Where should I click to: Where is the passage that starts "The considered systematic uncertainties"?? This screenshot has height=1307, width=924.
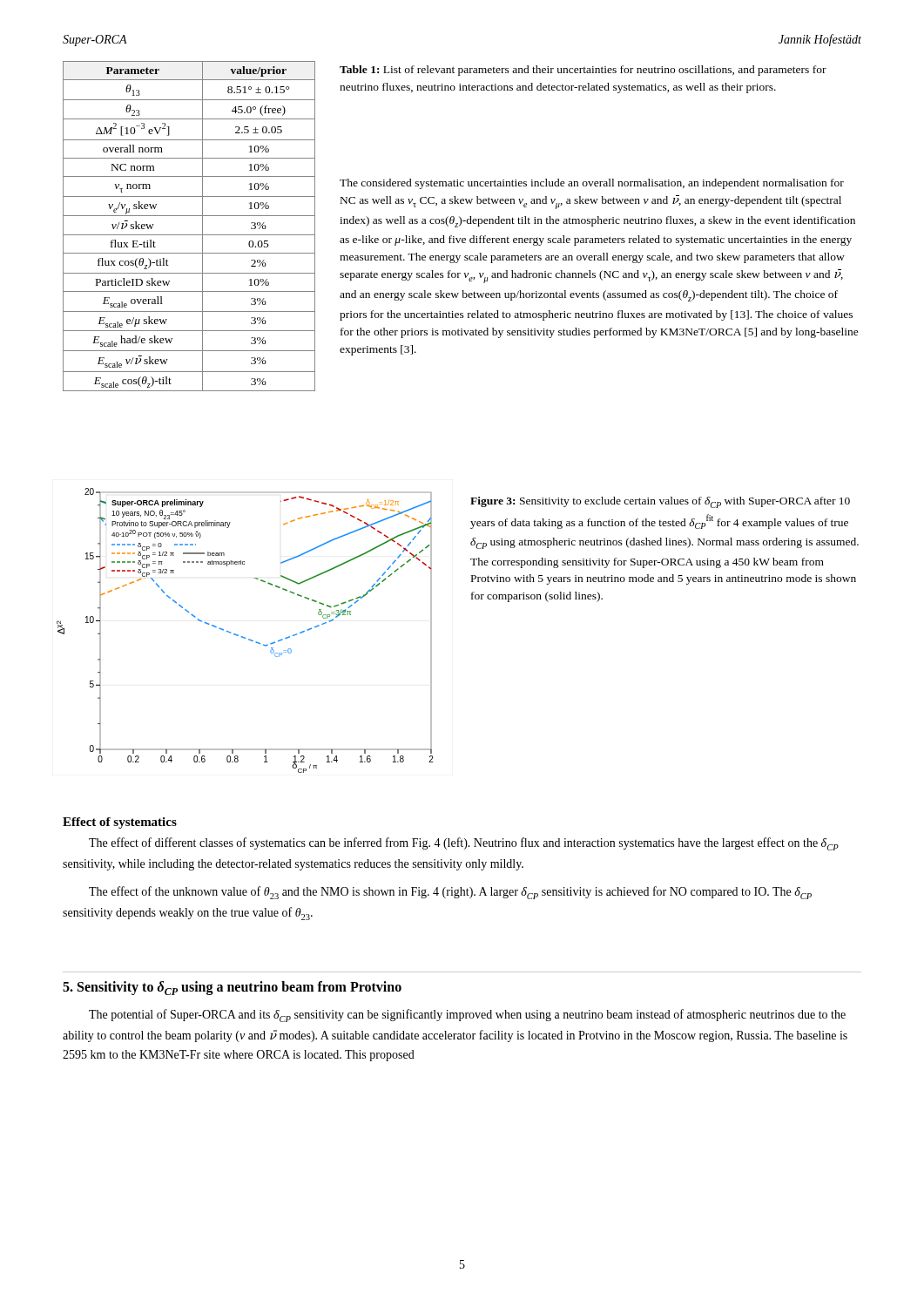click(599, 266)
